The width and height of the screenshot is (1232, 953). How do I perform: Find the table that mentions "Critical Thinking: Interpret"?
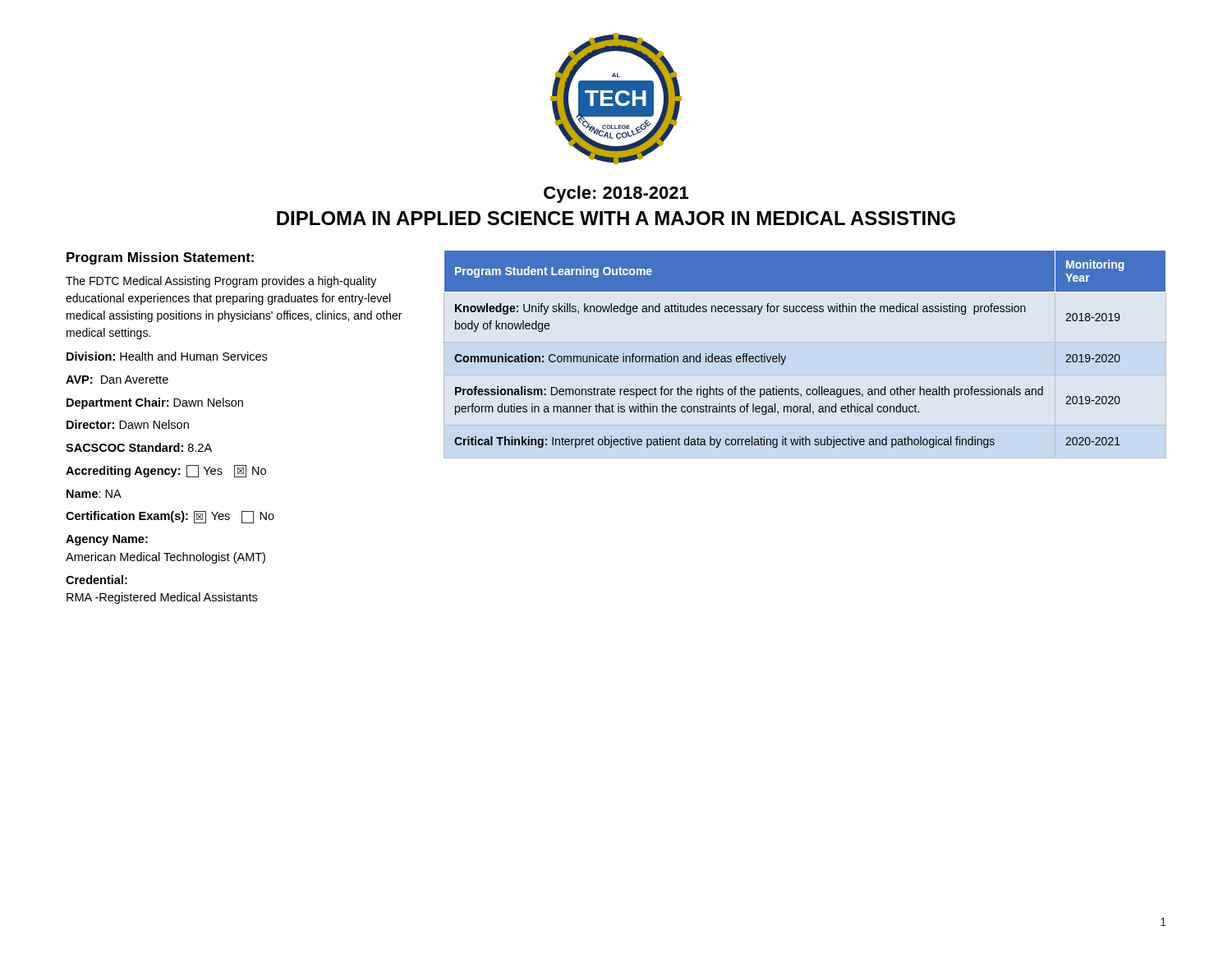click(805, 354)
